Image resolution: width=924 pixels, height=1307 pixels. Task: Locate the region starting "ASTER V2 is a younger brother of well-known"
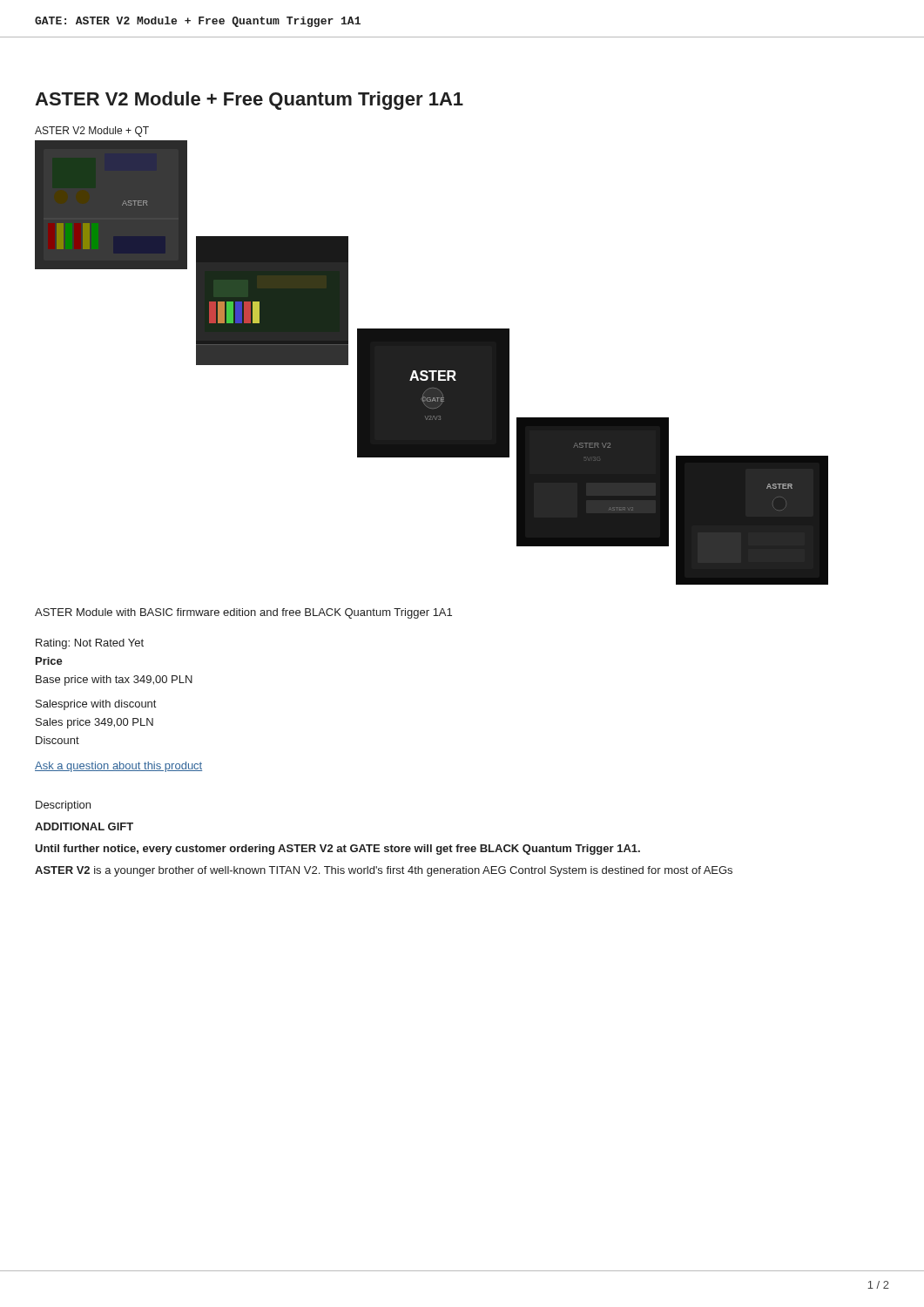pyautogui.click(x=384, y=870)
